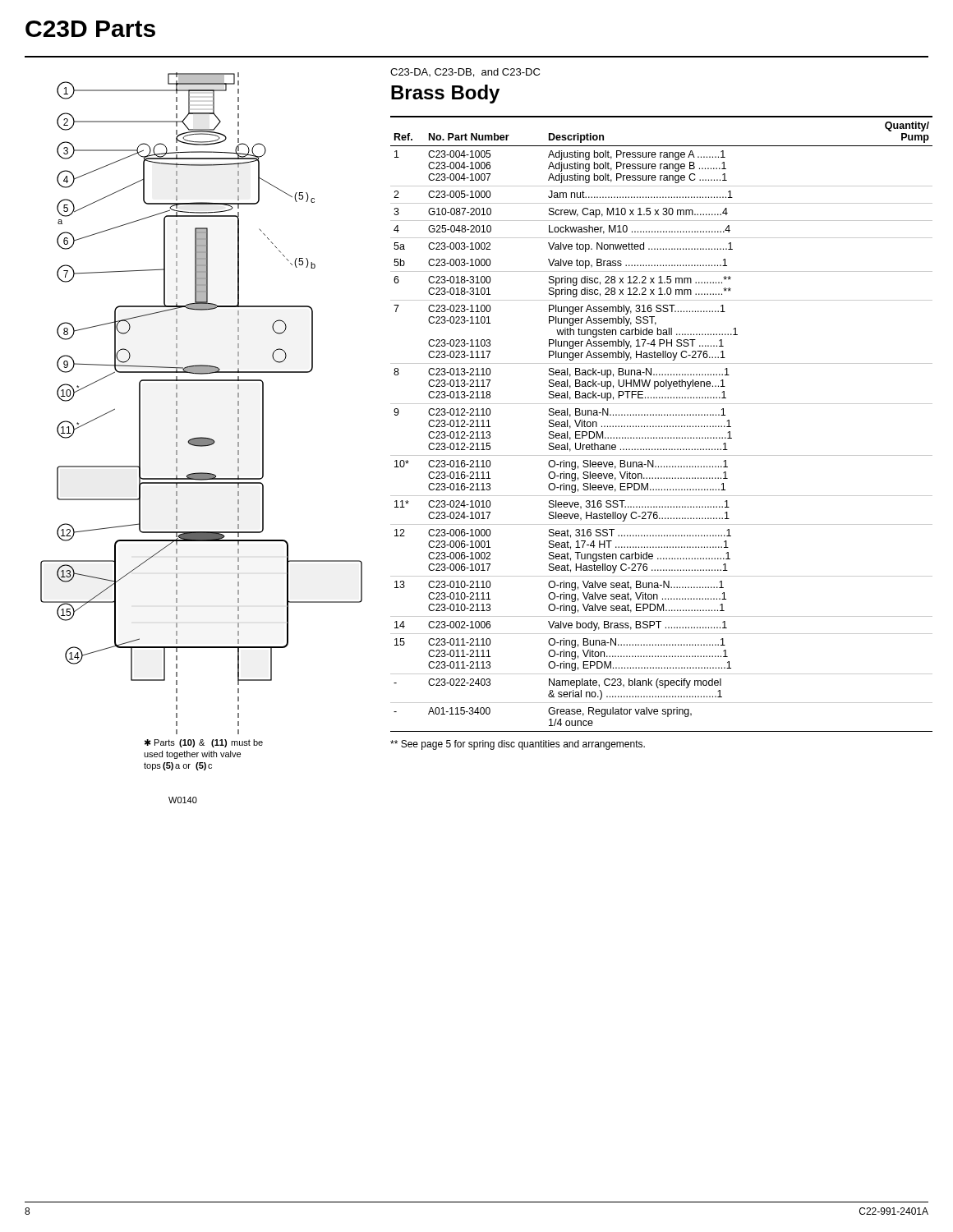Click the table

tap(661, 424)
